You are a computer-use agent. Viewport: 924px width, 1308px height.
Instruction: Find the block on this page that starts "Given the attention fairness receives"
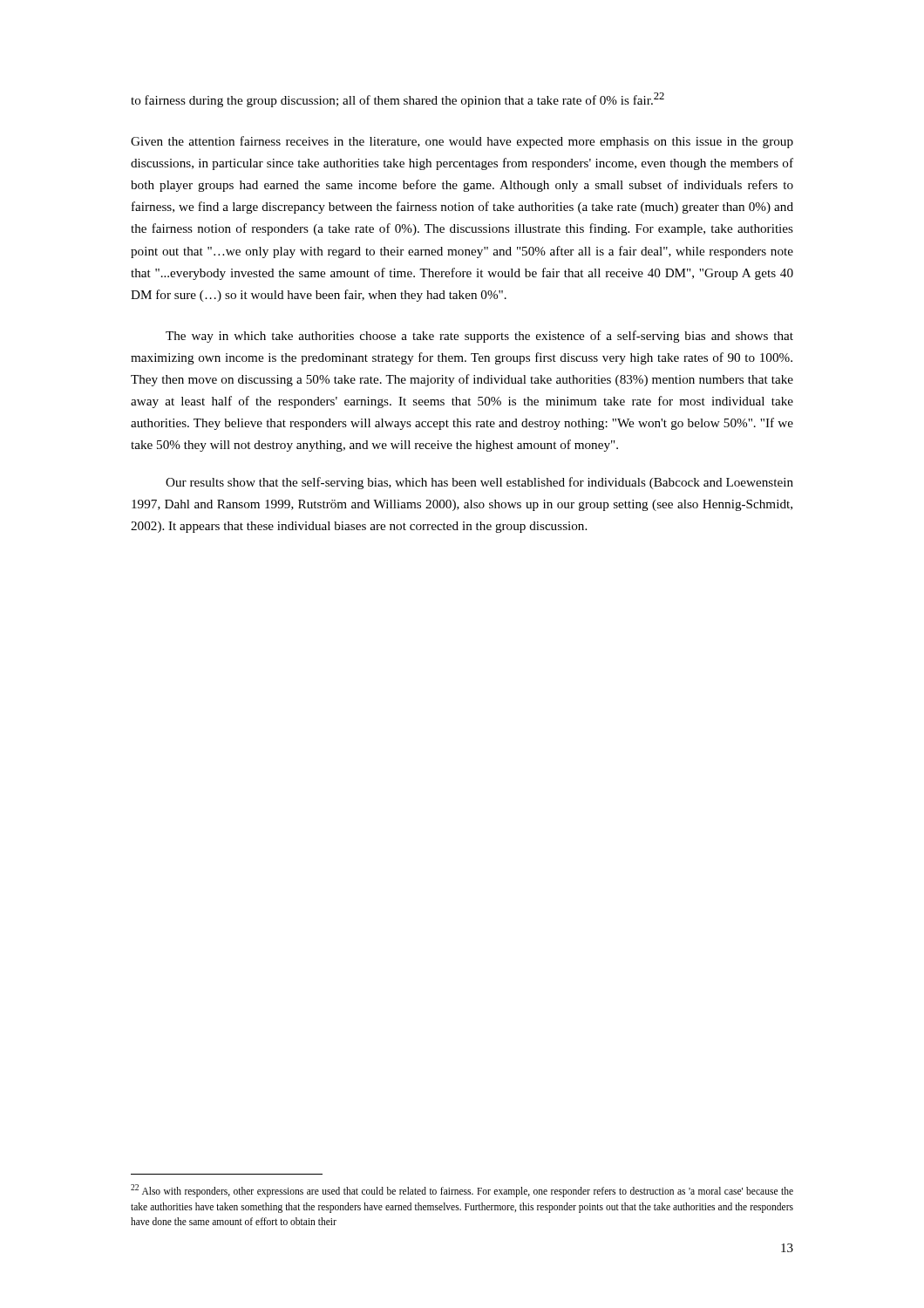(462, 218)
